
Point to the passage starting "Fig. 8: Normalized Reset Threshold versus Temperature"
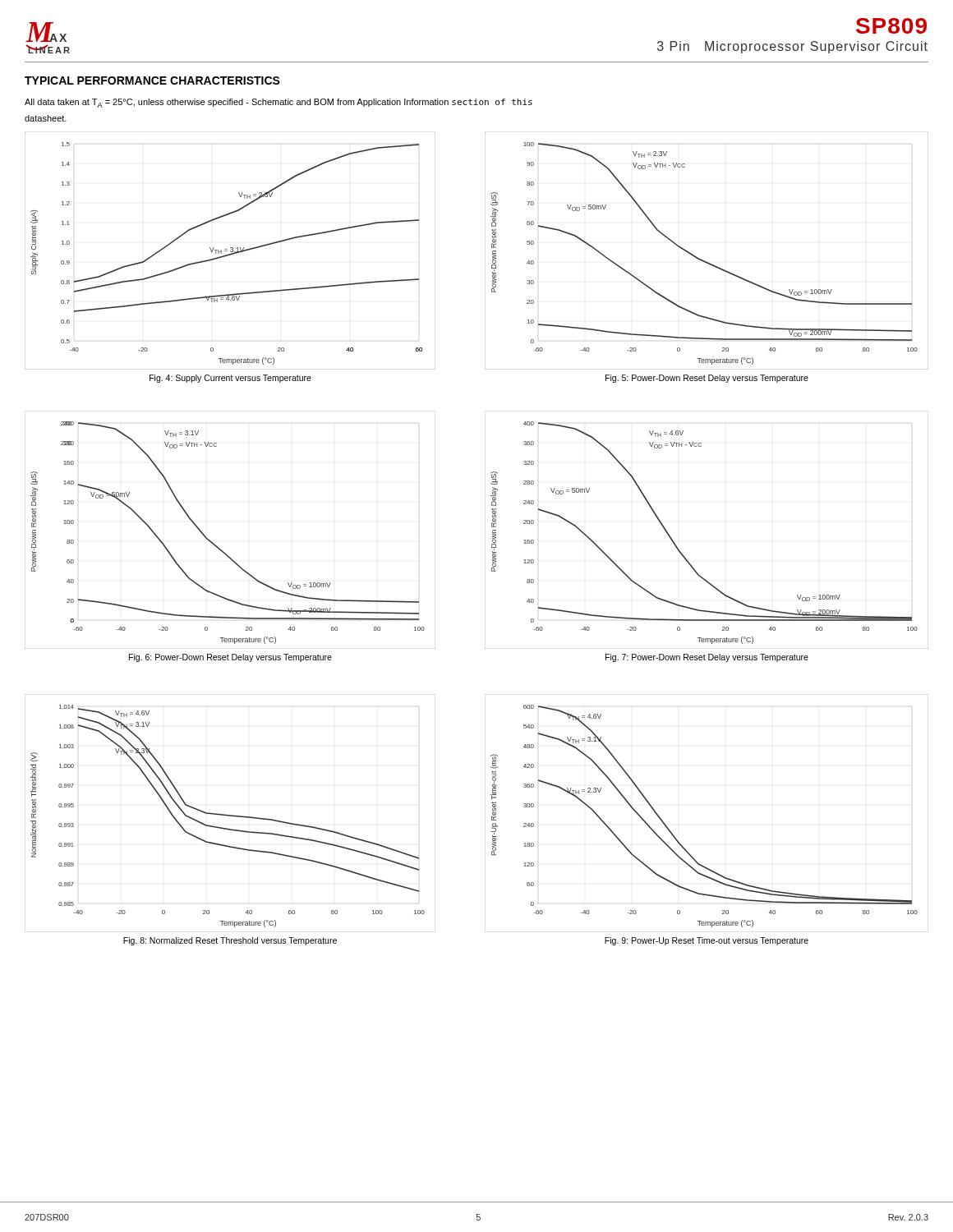(x=230, y=940)
